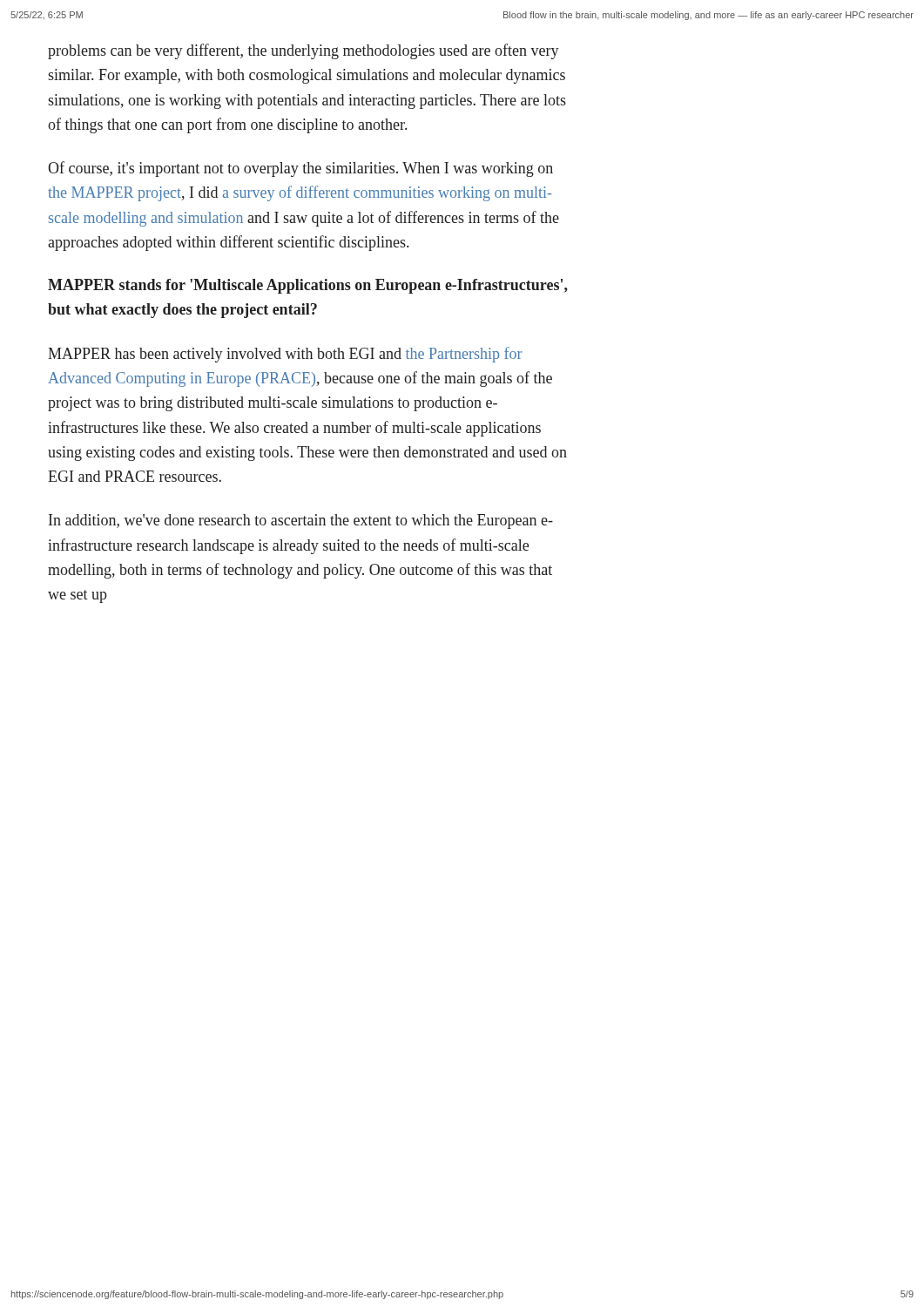
Task: Select the element starting "In addition, we've done"
Action: point(300,557)
